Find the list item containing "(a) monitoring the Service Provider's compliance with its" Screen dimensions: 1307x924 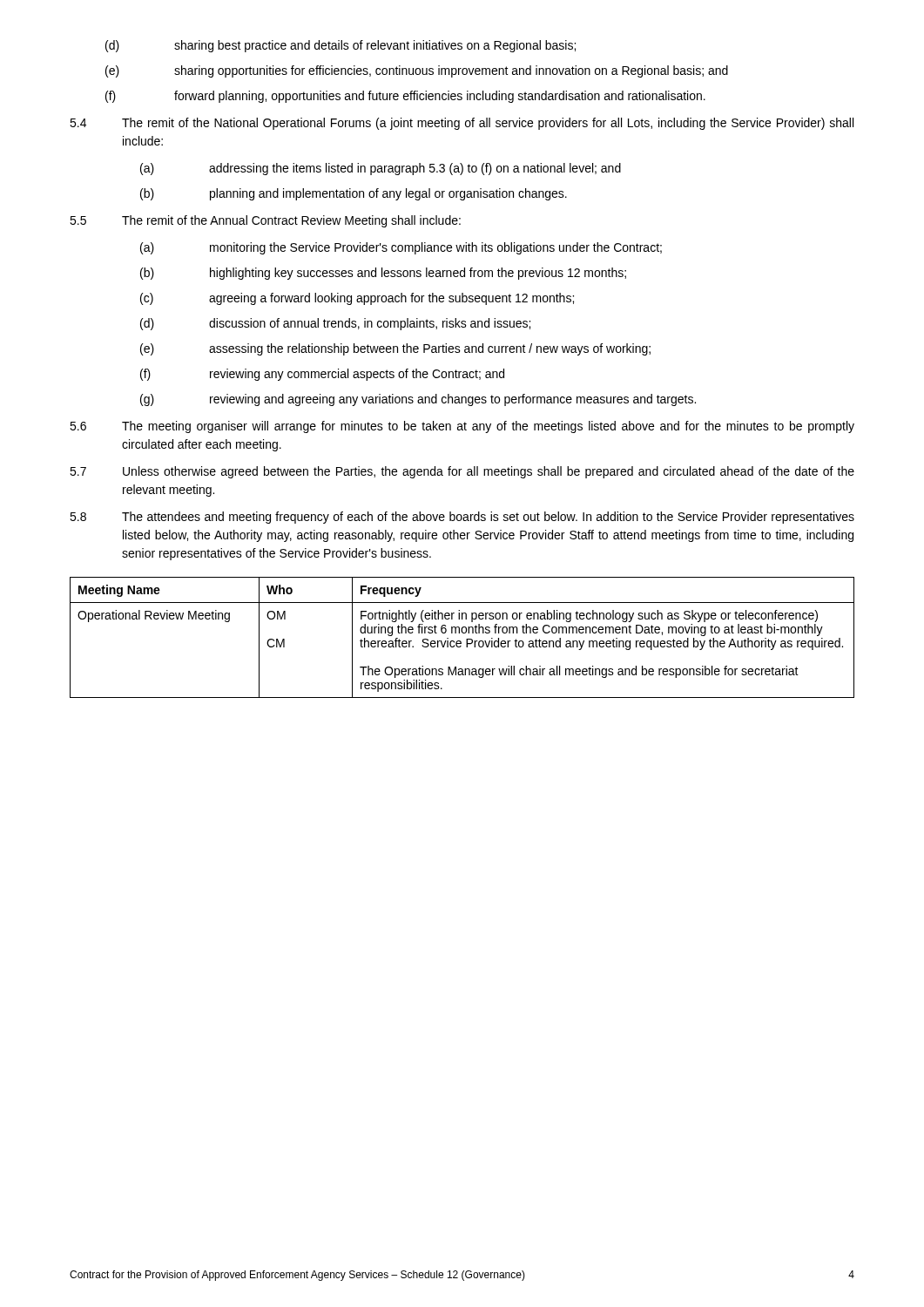[x=462, y=248]
